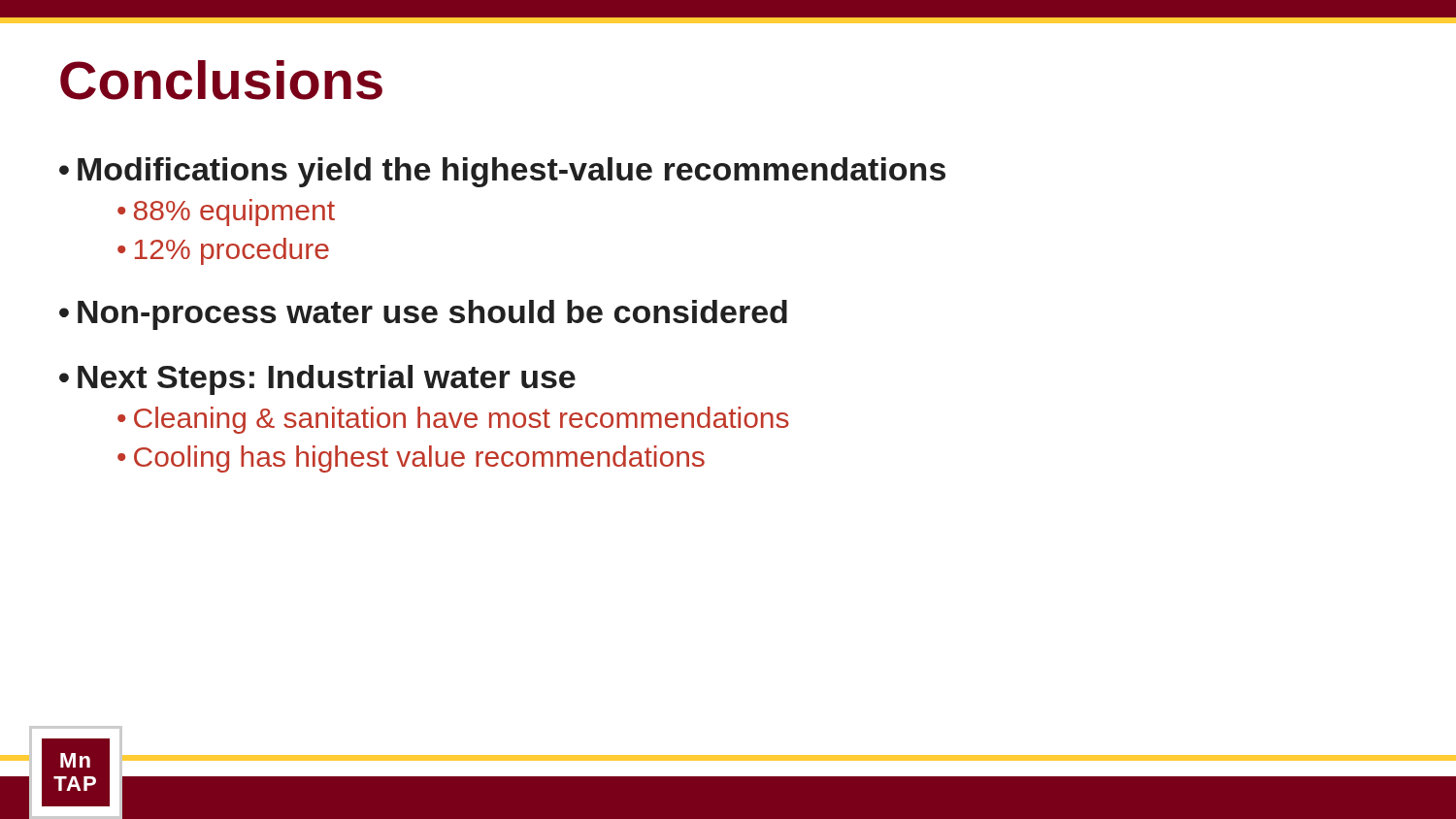Select the list item with the text "•Modifications yield the highest-value recommendations"

coord(502,169)
